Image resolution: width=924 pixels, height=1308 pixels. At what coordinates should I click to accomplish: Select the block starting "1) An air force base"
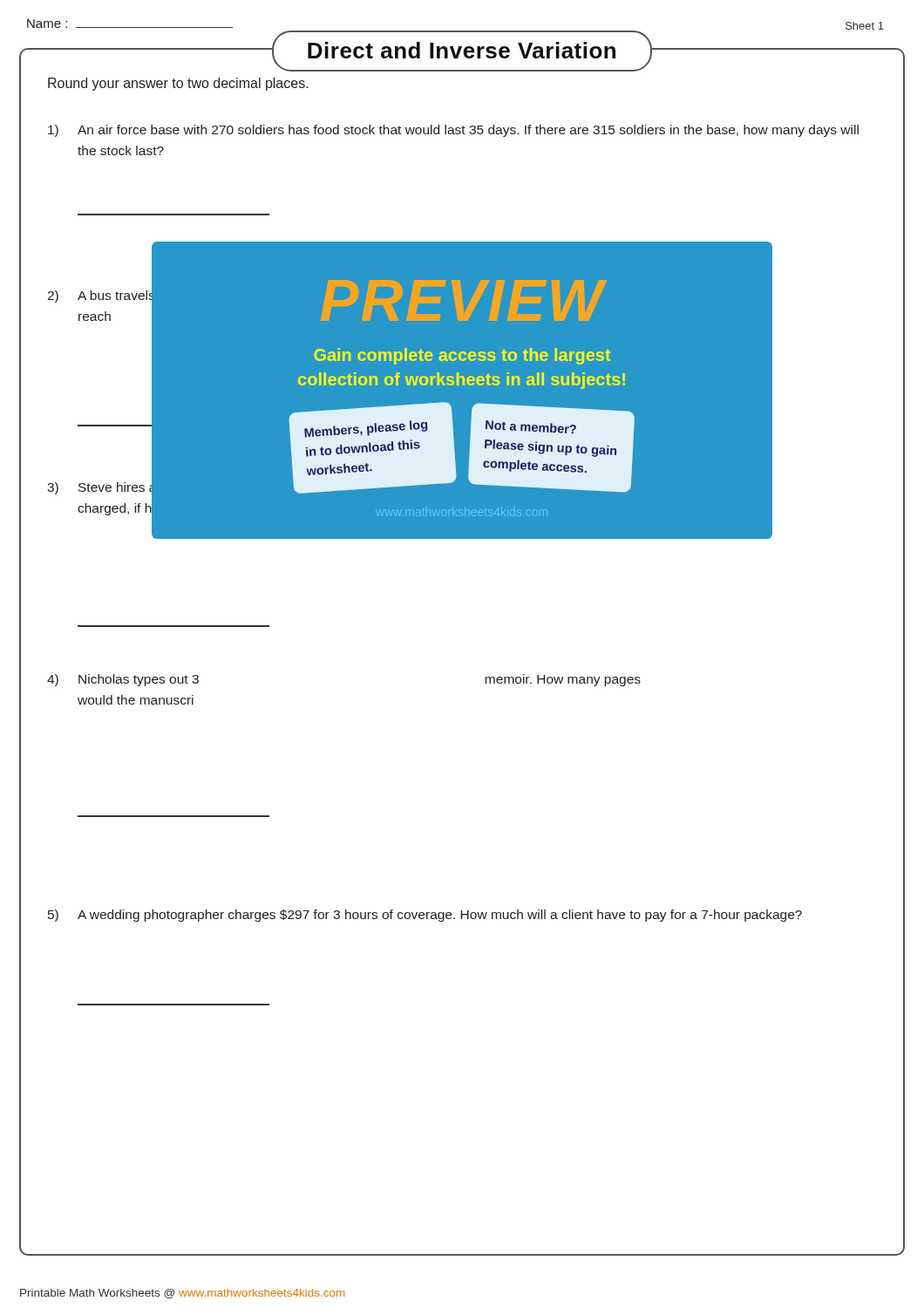coord(453,131)
